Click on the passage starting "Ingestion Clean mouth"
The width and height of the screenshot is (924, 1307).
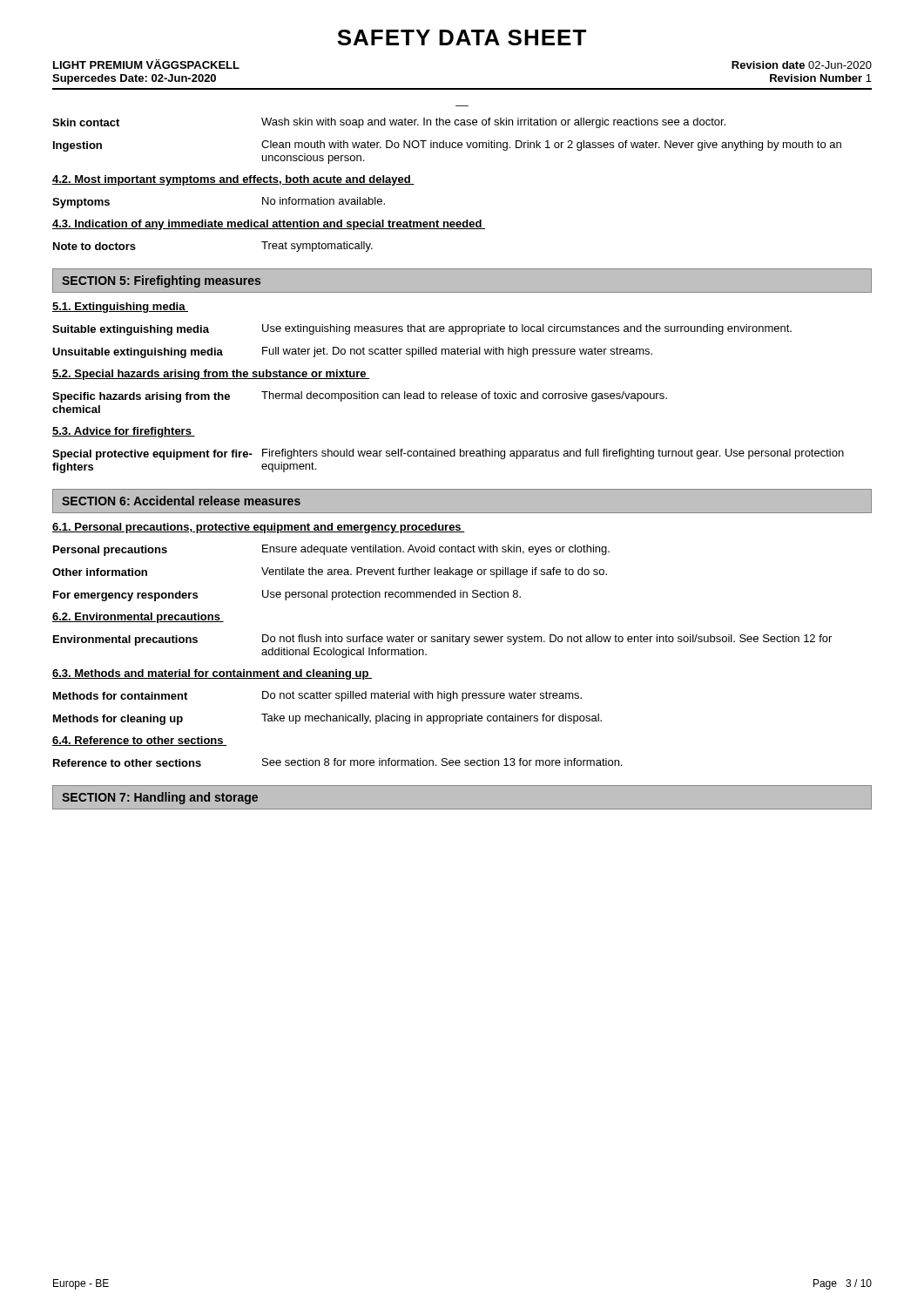[x=462, y=151]
